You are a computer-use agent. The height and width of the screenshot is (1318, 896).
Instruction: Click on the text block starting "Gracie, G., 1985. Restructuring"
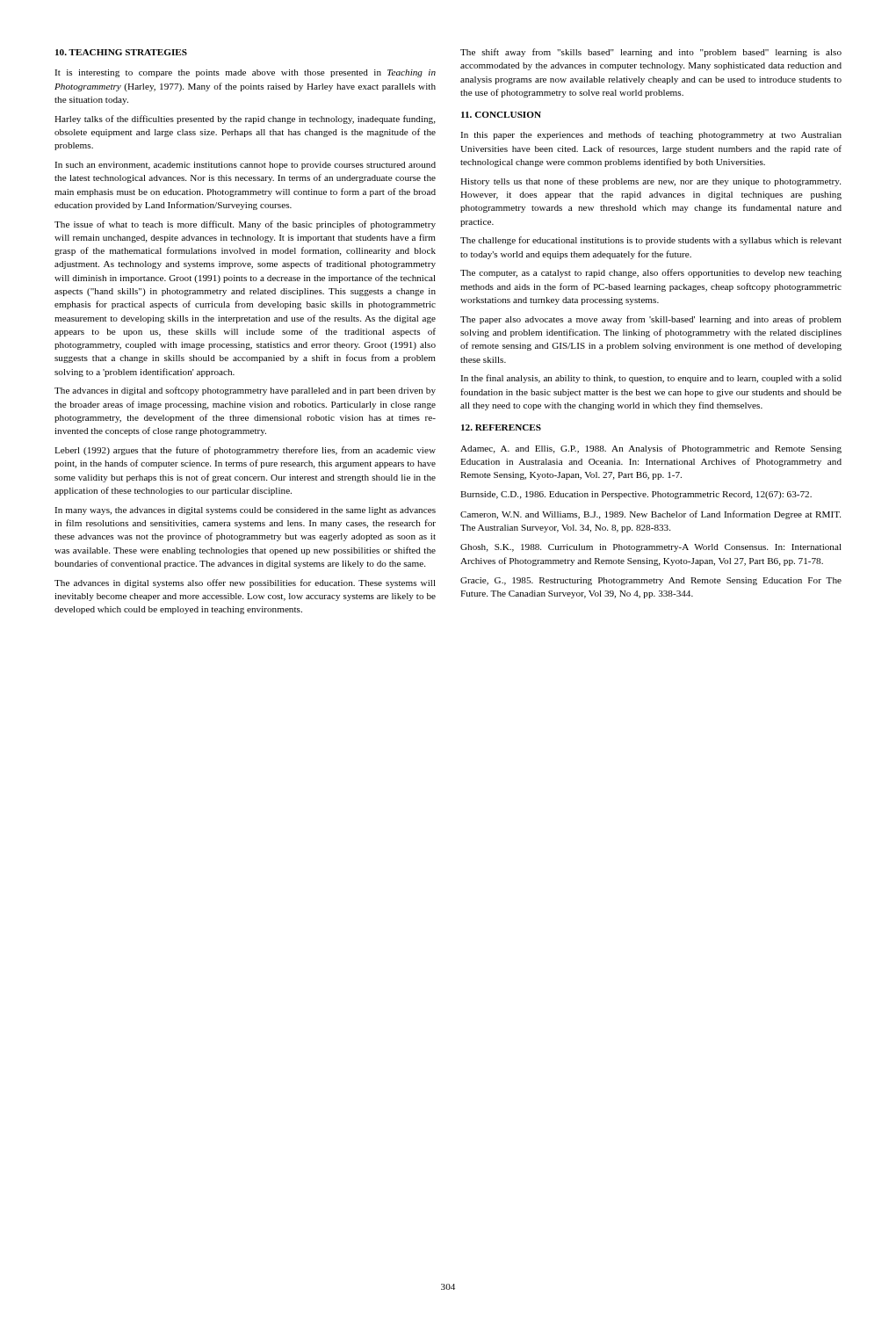[651, 587]
